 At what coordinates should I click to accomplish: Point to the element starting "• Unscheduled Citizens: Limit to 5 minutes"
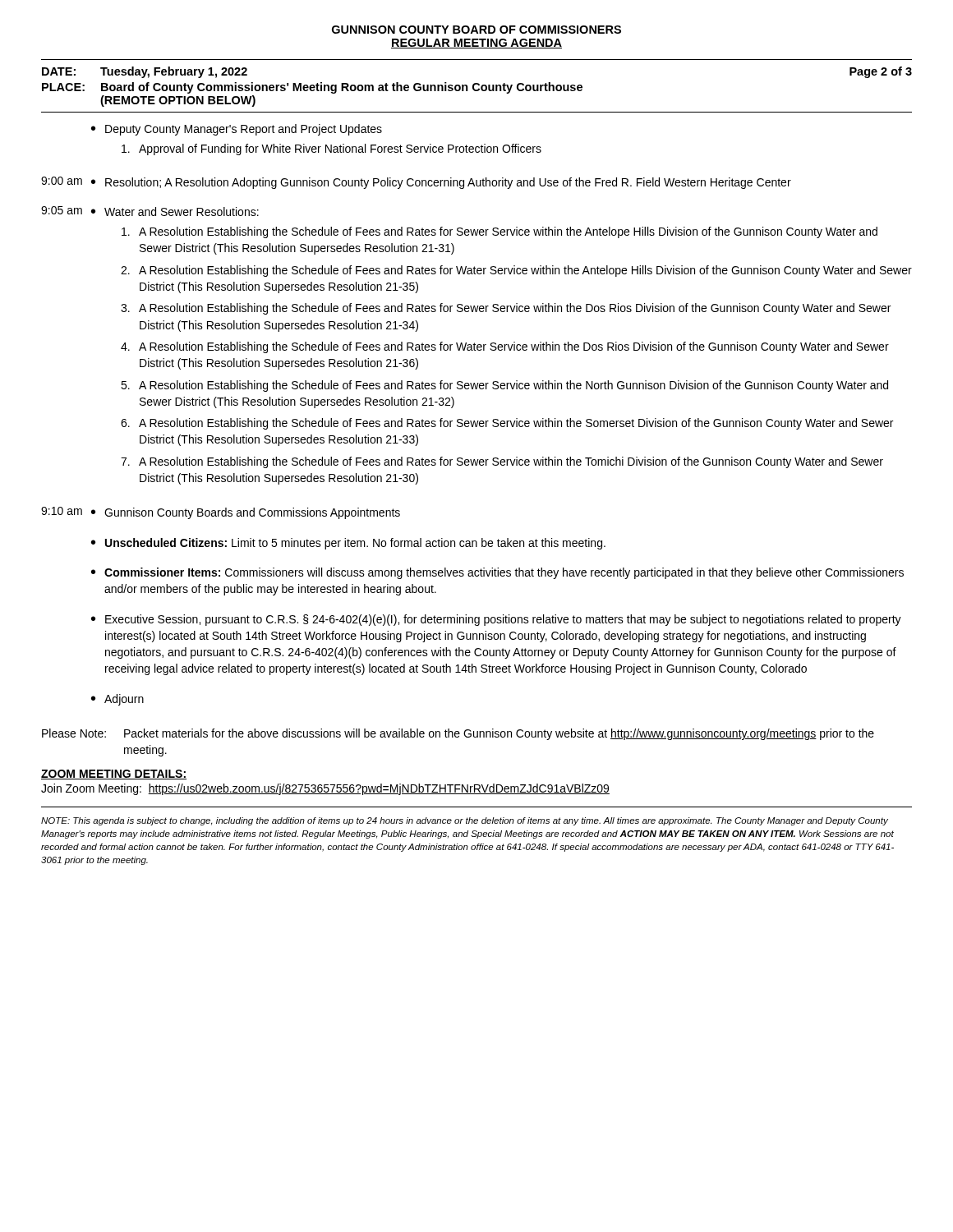point(501,546)
